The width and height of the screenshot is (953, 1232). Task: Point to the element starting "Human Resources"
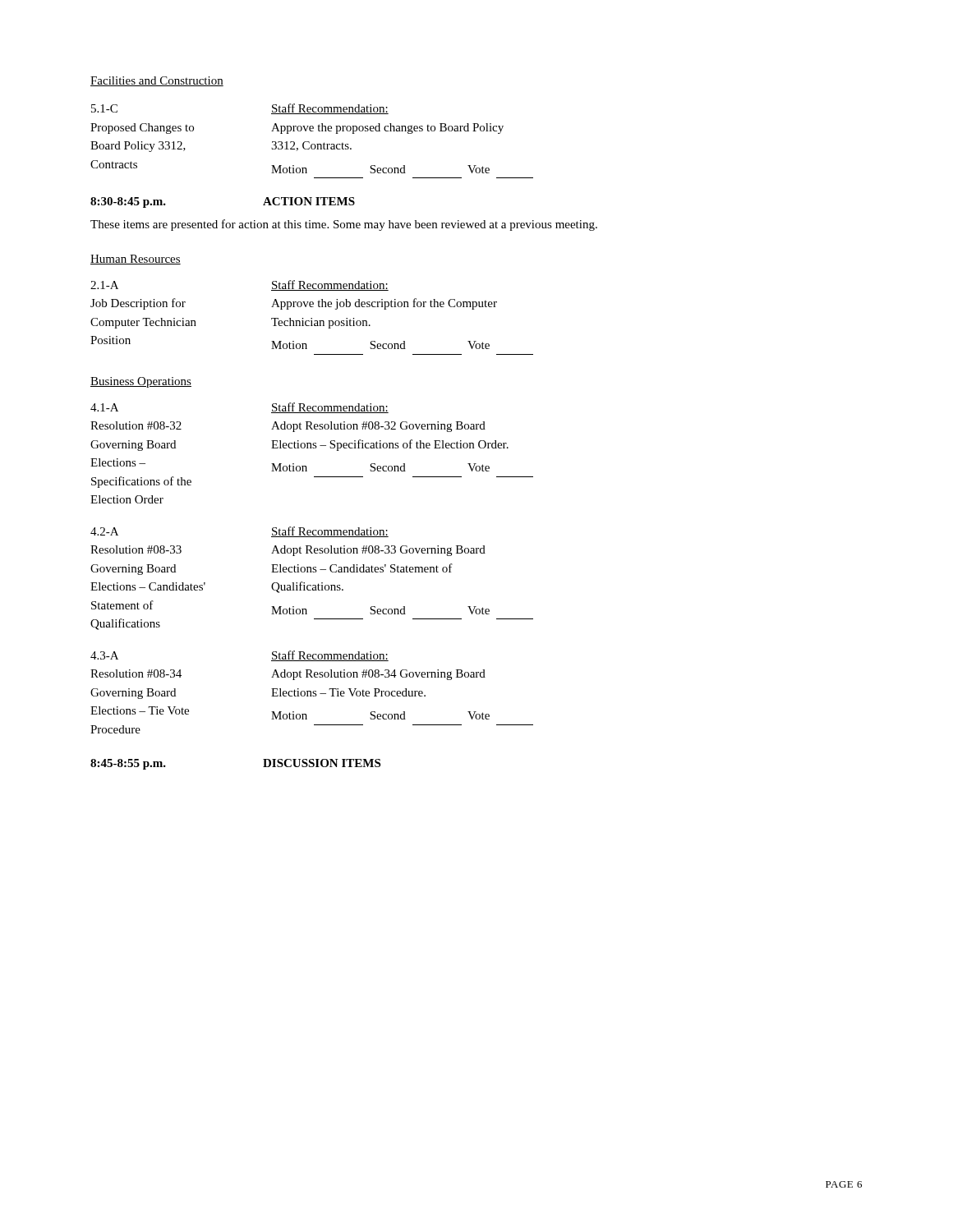(x=135, y=258)
